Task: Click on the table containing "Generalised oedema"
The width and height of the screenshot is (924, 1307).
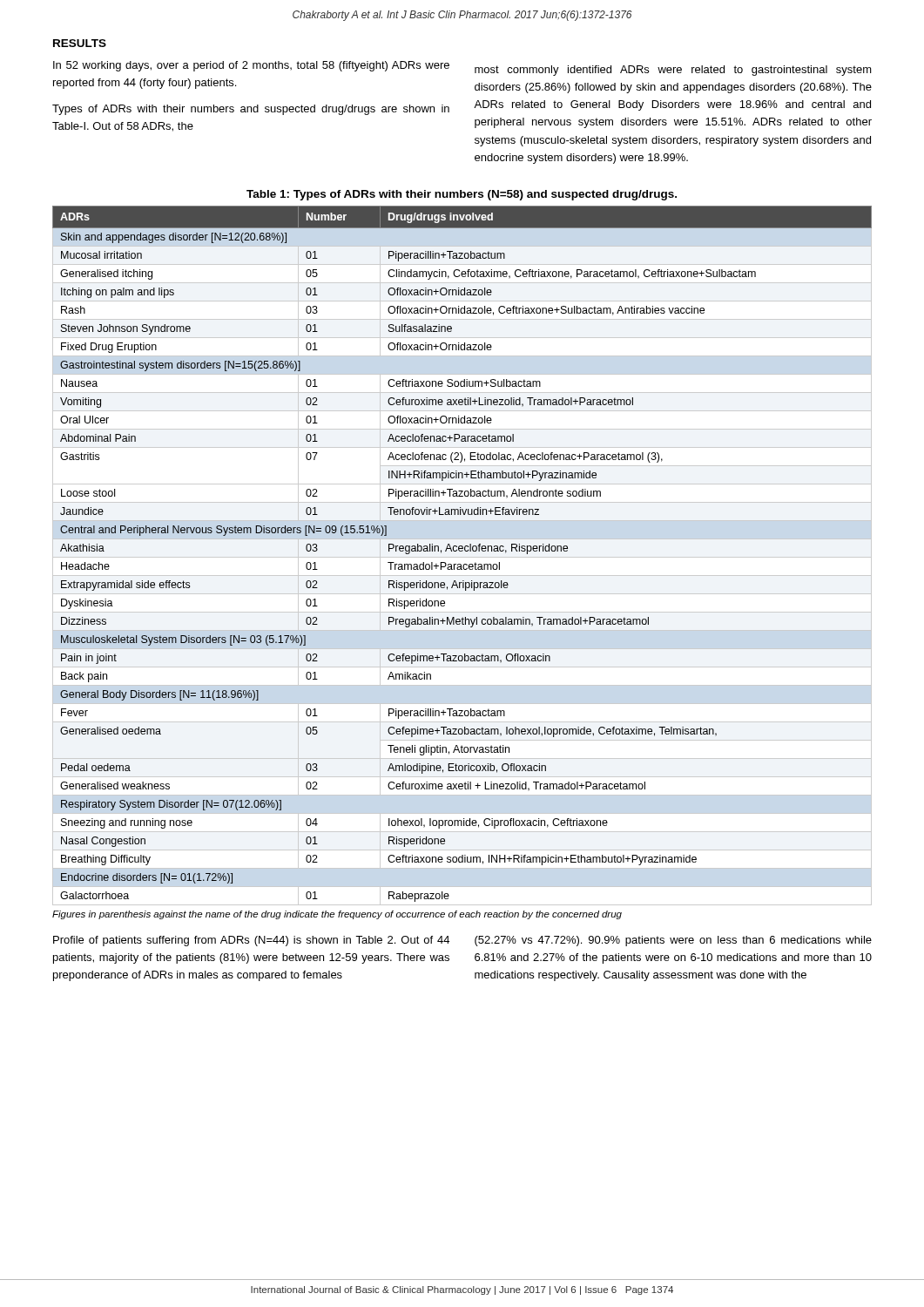Action: click(462, 555)
